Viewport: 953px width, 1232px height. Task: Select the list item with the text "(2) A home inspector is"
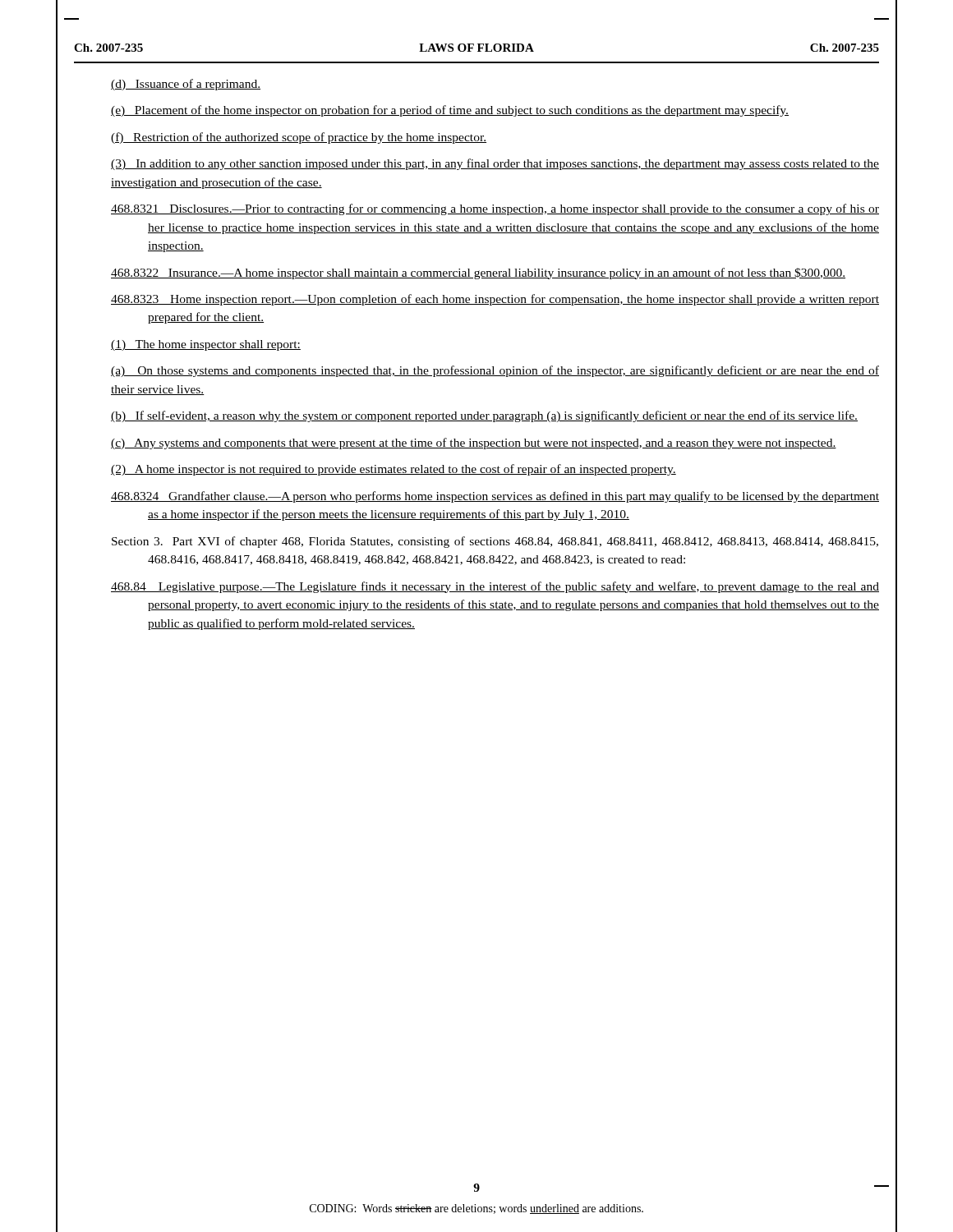click(393, 469)
